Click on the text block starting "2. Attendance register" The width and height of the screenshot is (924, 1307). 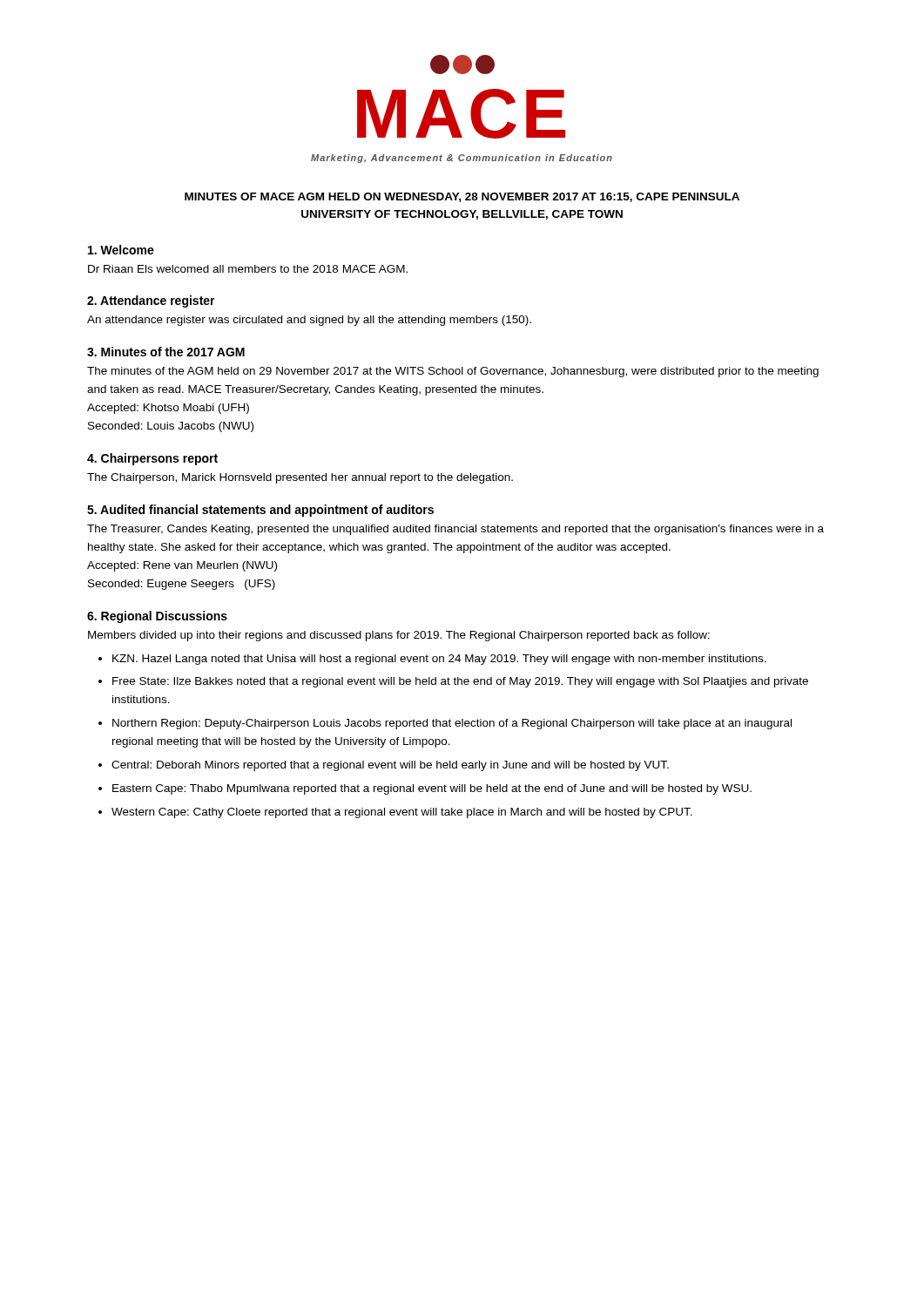point(151,301)
